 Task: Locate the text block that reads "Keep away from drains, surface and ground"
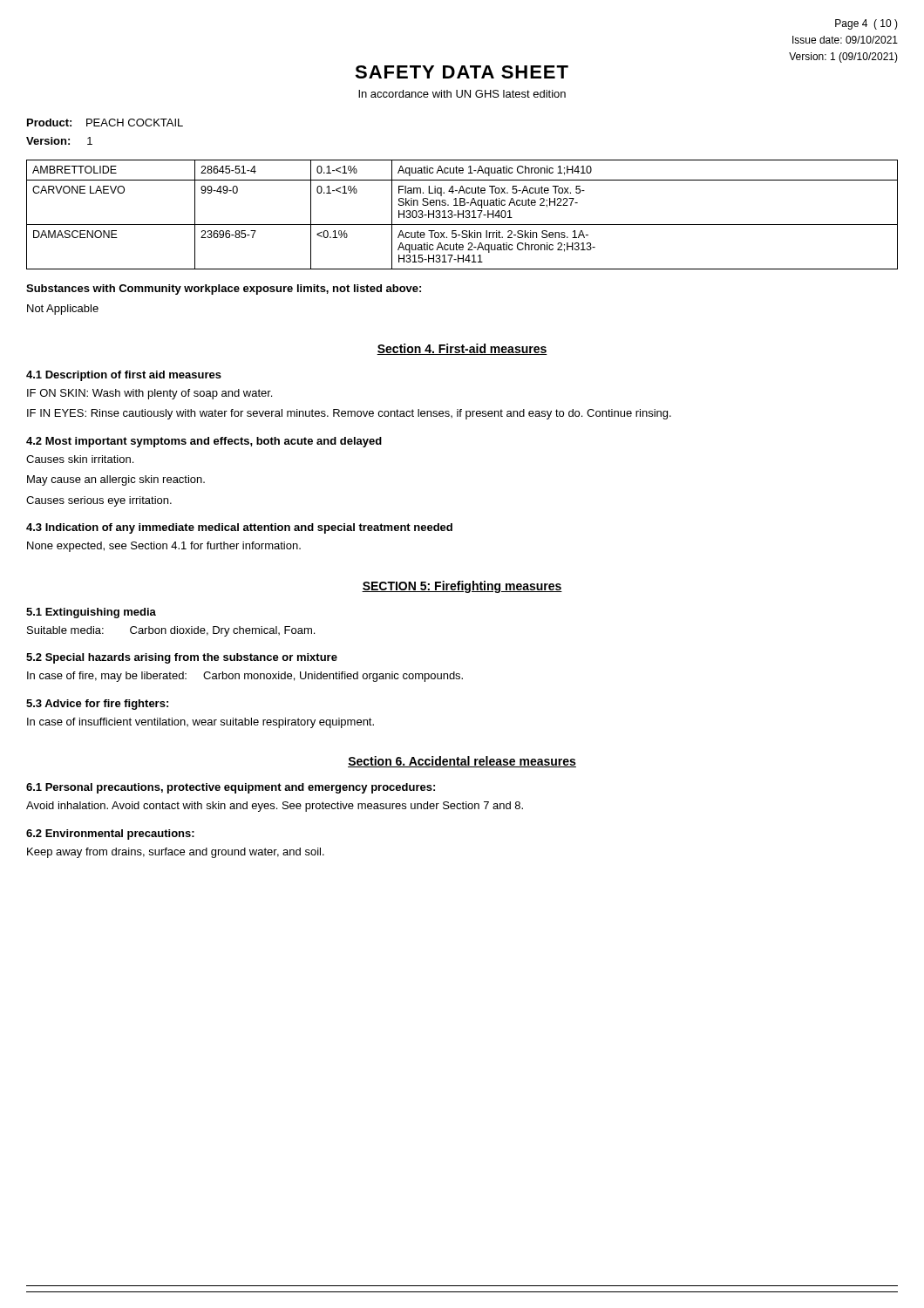point(175,851)
